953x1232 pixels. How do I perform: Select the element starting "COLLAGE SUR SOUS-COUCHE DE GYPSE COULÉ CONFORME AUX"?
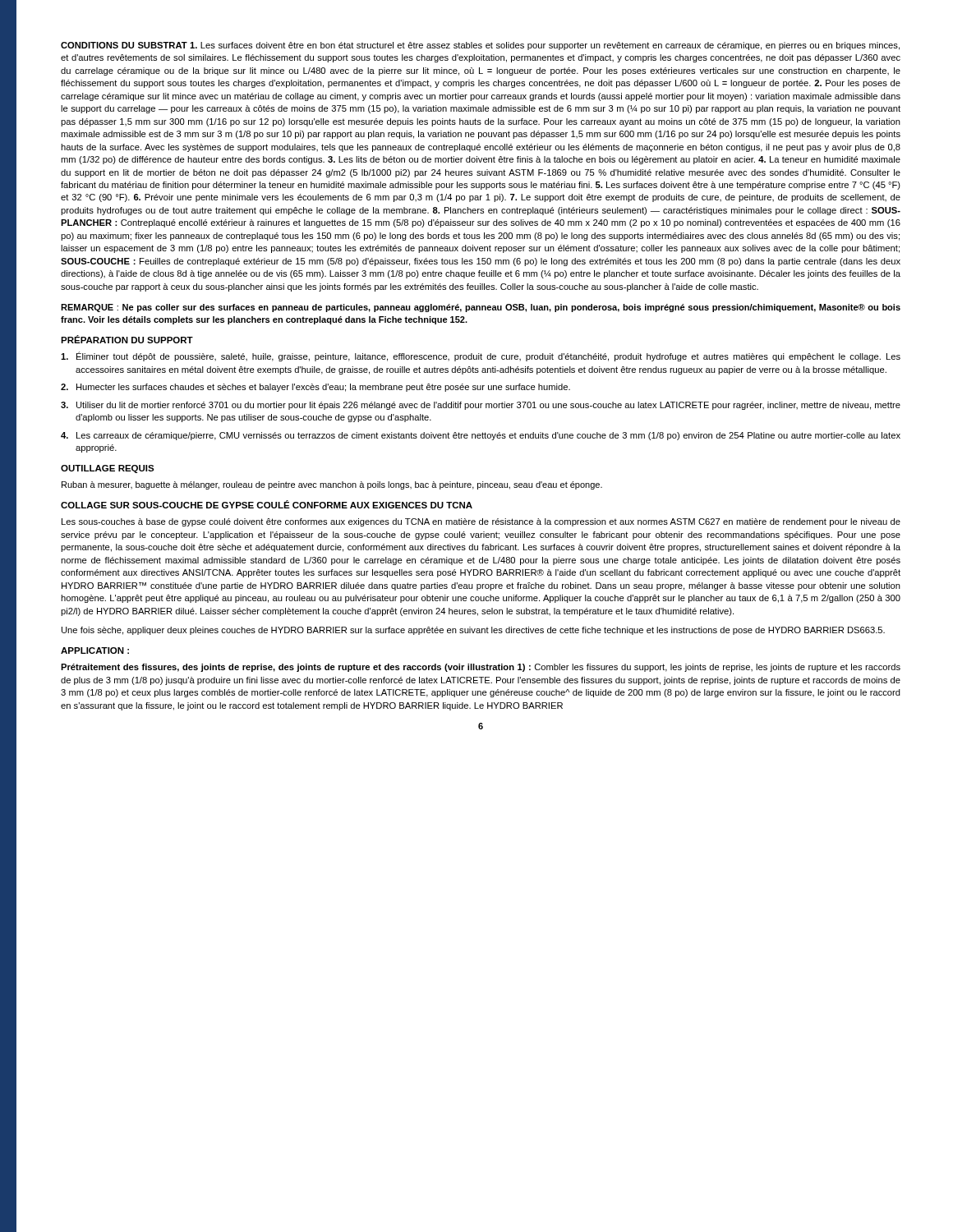pyautogui.click(x=267, y=505)
